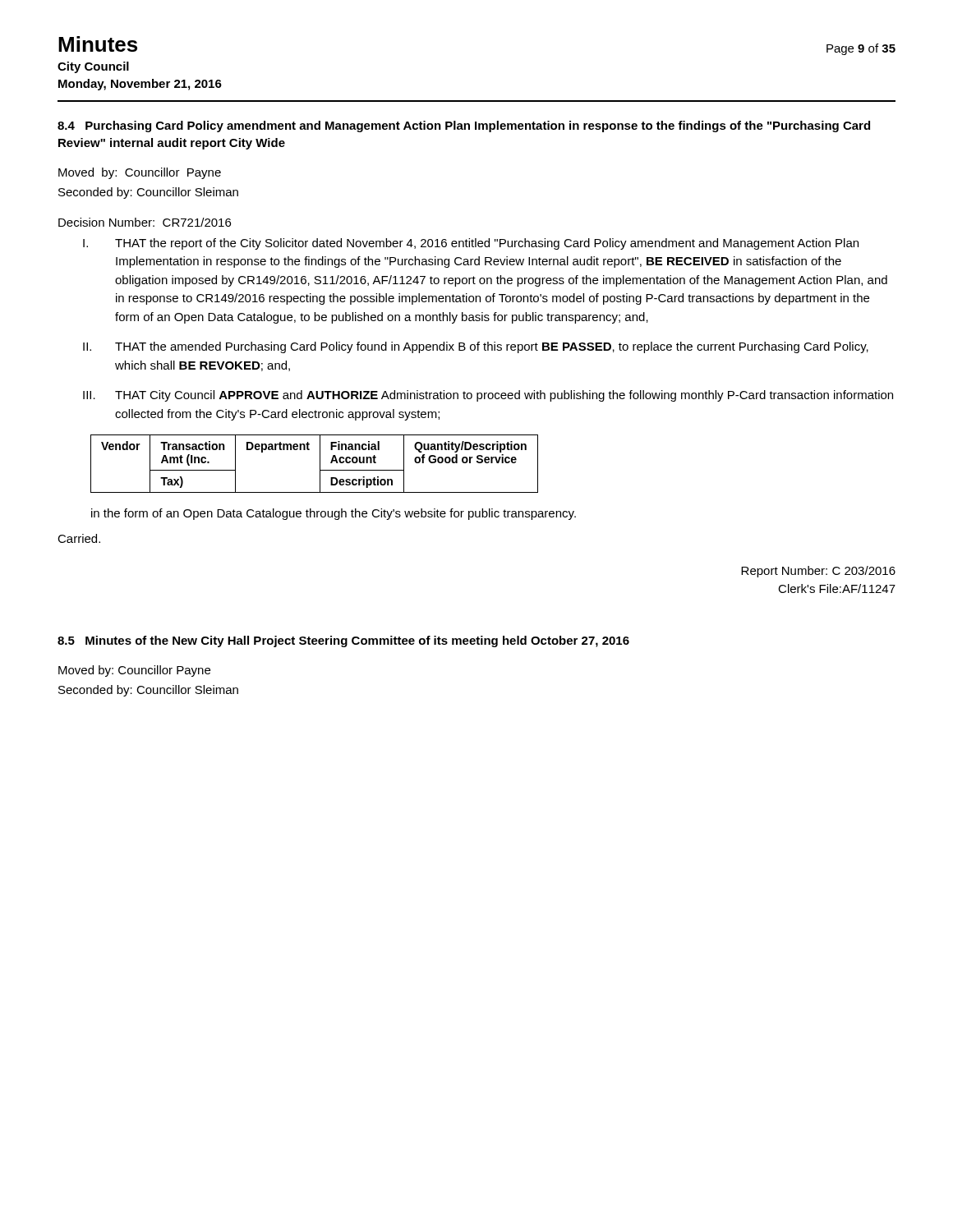Click on the element starting "Report Number: C 203/2016 Clerk's File:AF/11247"
The width and height of the screenshot is (953, 1232).
(818, 580)
